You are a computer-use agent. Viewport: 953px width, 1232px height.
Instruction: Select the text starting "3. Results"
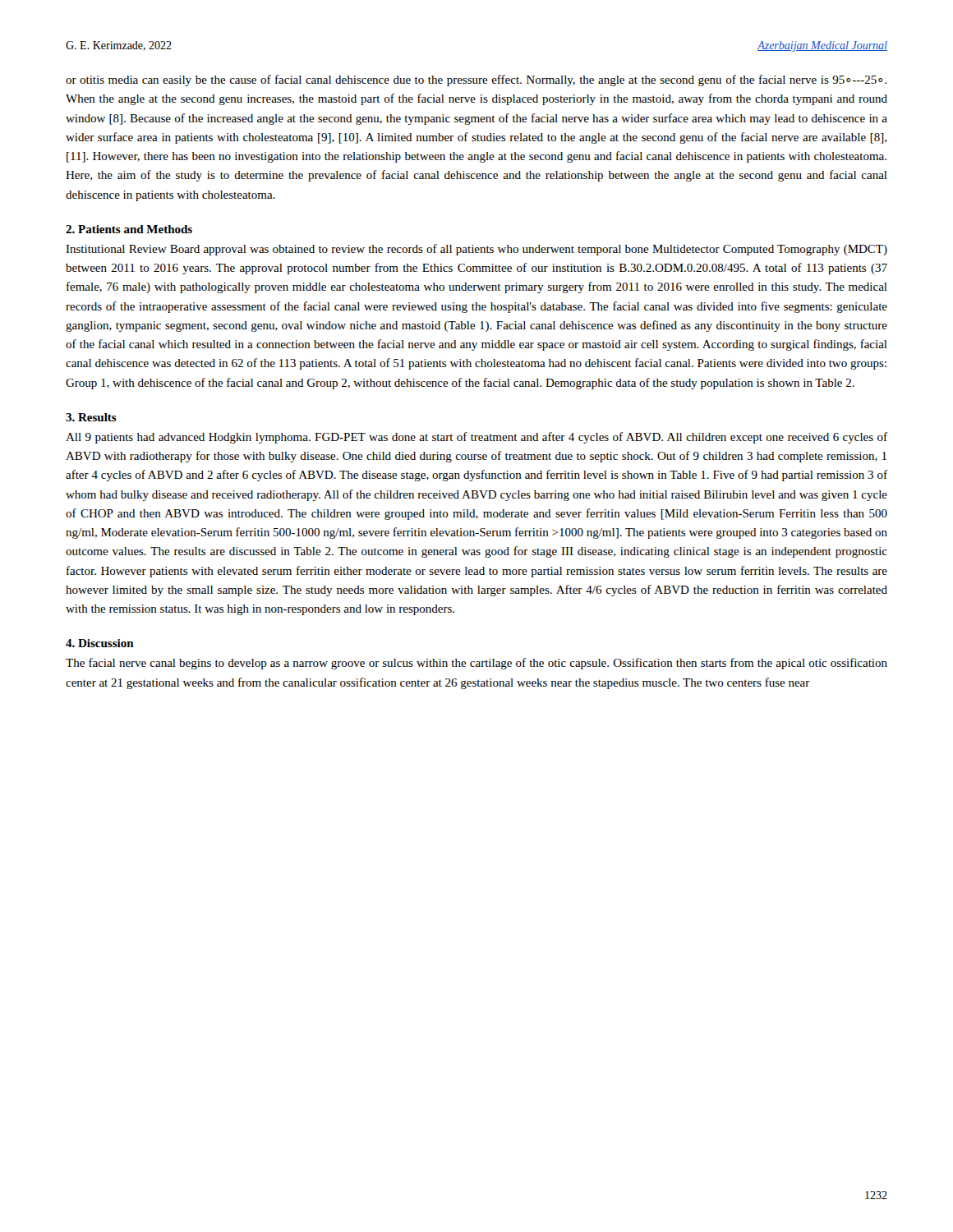pyautogui.click(x=91, y=417)
